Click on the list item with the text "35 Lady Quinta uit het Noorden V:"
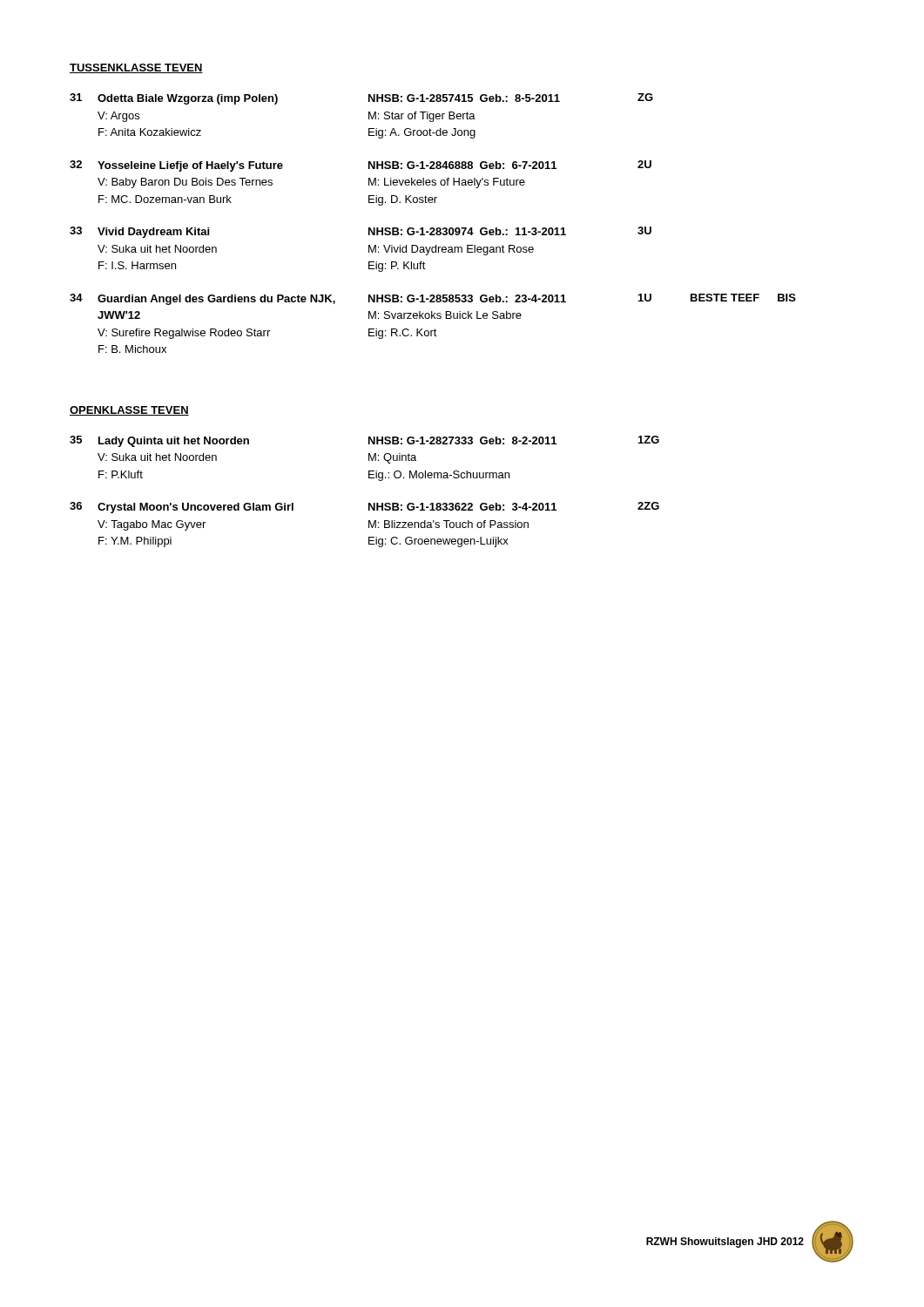Screen dimensions: 1307x924 tap(380, 457)
